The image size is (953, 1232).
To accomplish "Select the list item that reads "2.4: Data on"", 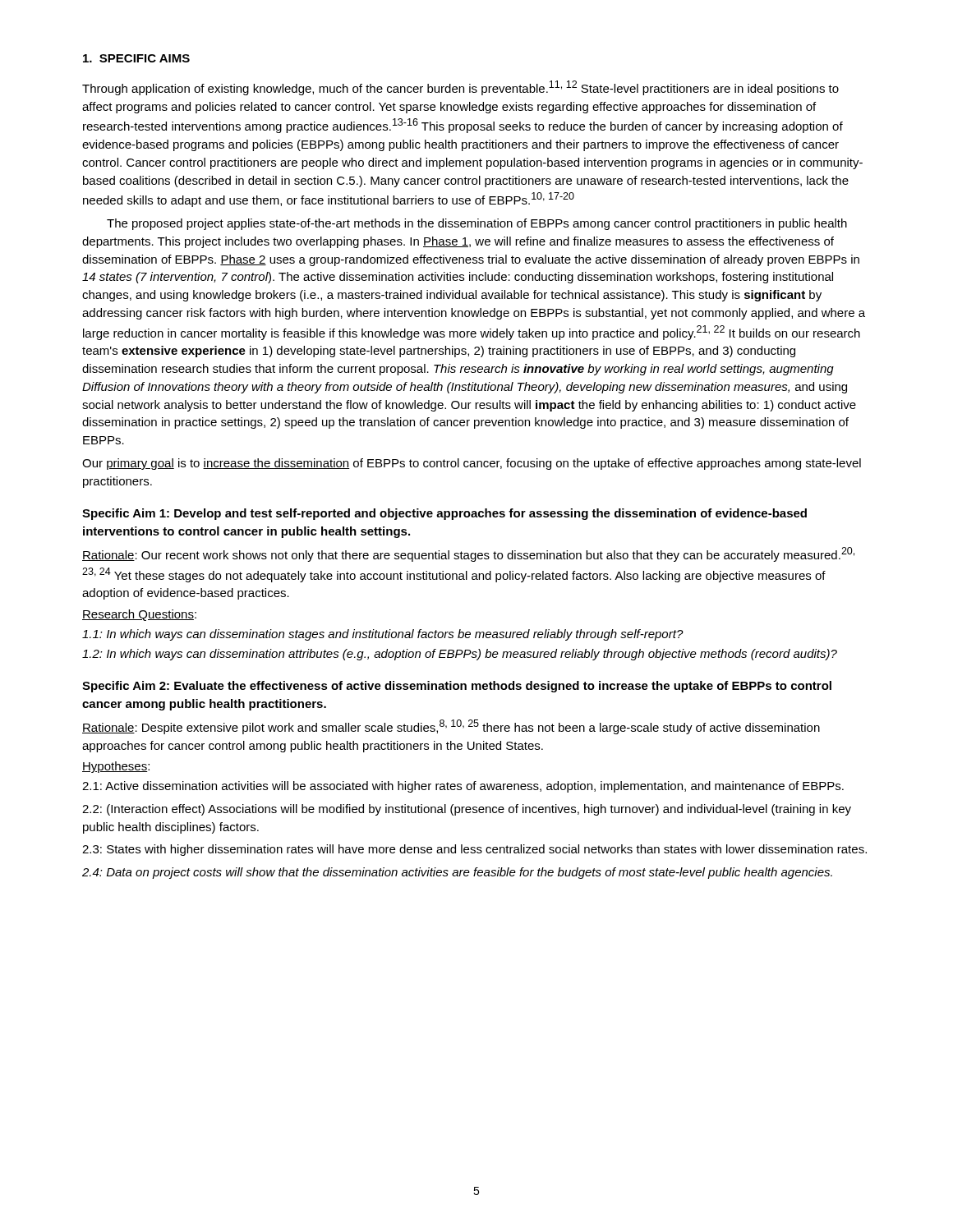I will pos(458,872).
